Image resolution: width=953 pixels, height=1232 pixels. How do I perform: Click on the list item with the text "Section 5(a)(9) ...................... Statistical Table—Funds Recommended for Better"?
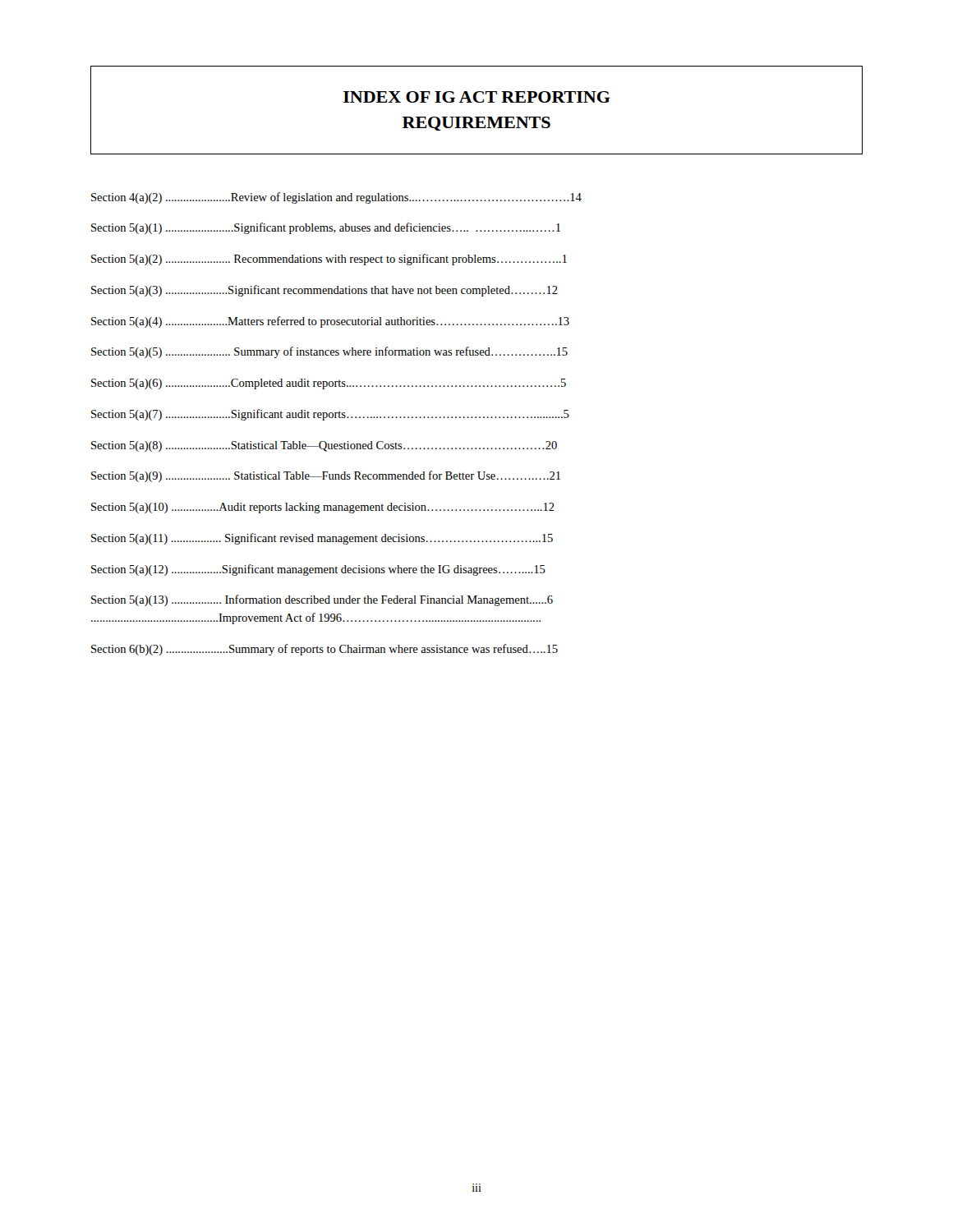coord(326,476)
